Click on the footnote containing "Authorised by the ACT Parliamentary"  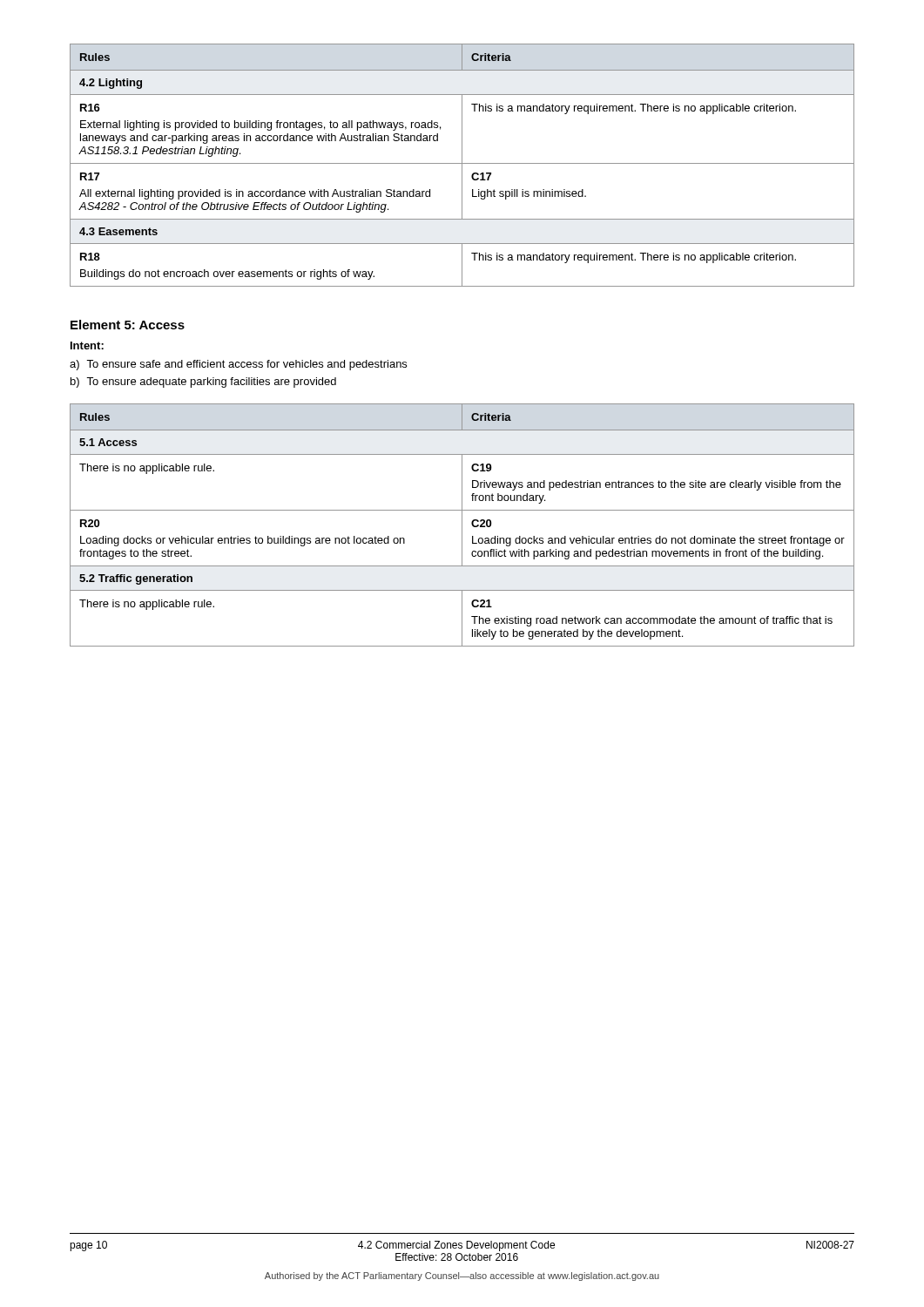pos(462,1276)
